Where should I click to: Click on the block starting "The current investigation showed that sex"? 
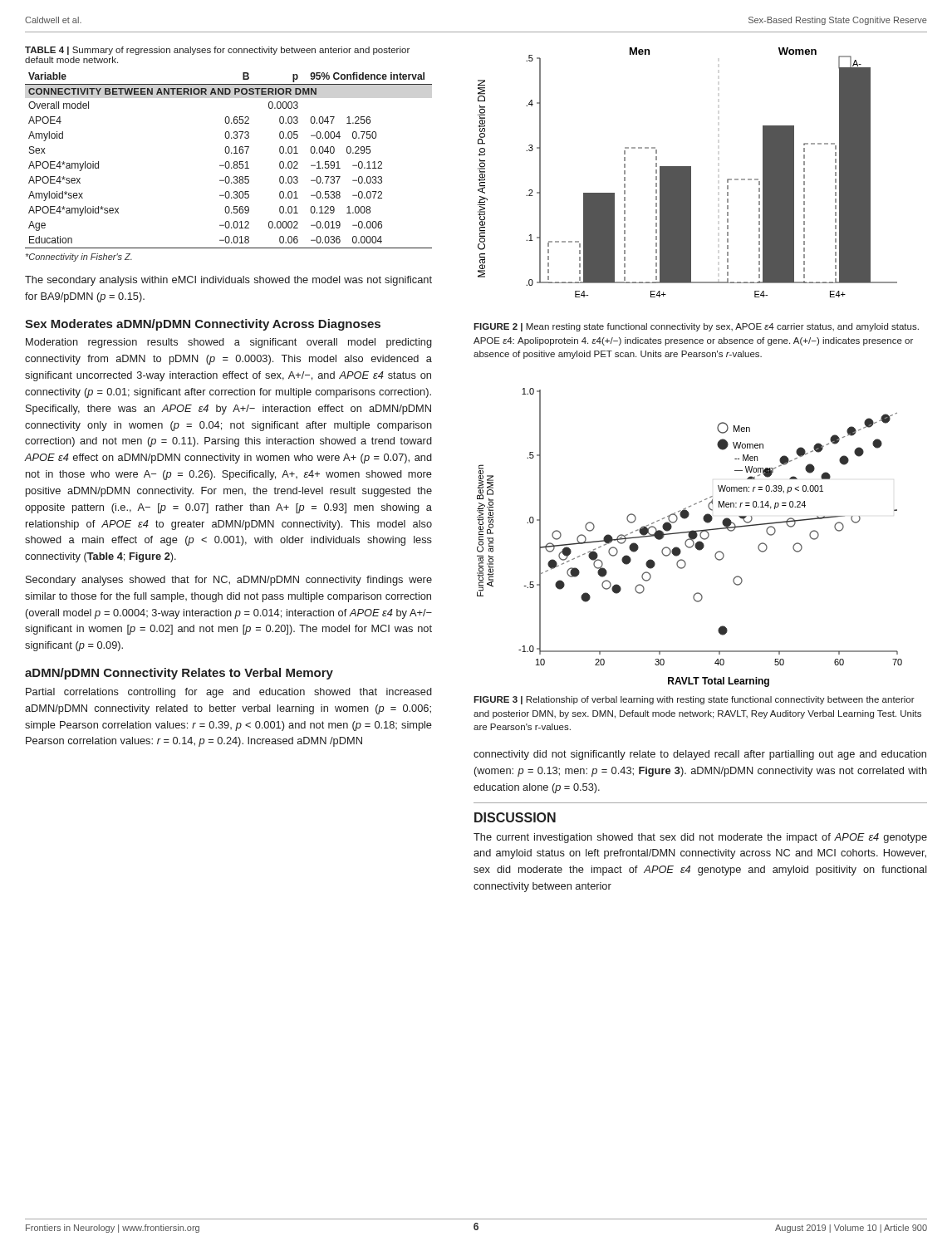(x=700, y=861)
